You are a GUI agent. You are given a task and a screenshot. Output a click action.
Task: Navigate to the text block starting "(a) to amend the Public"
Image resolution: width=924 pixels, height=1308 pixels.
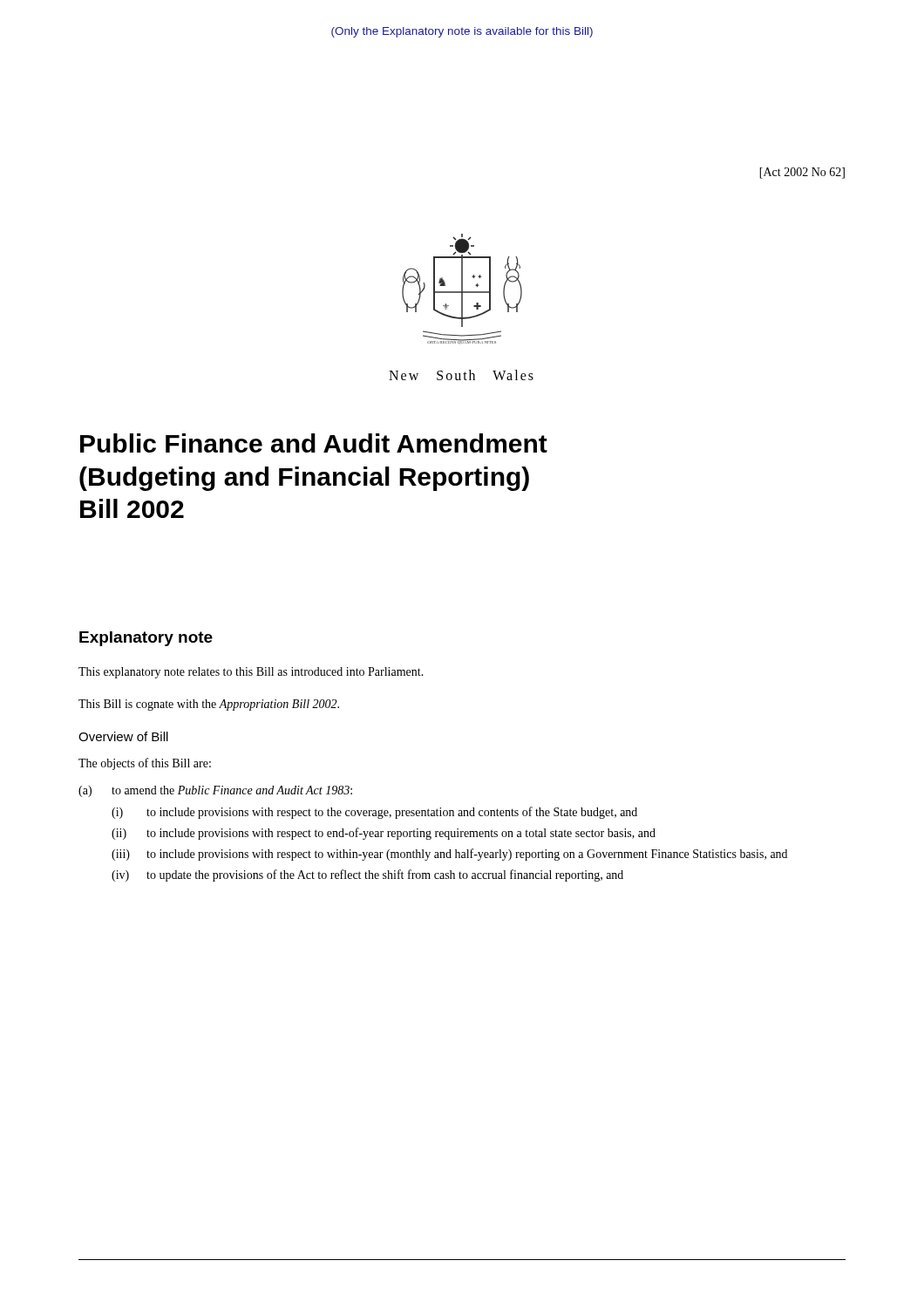coord(215,791)
